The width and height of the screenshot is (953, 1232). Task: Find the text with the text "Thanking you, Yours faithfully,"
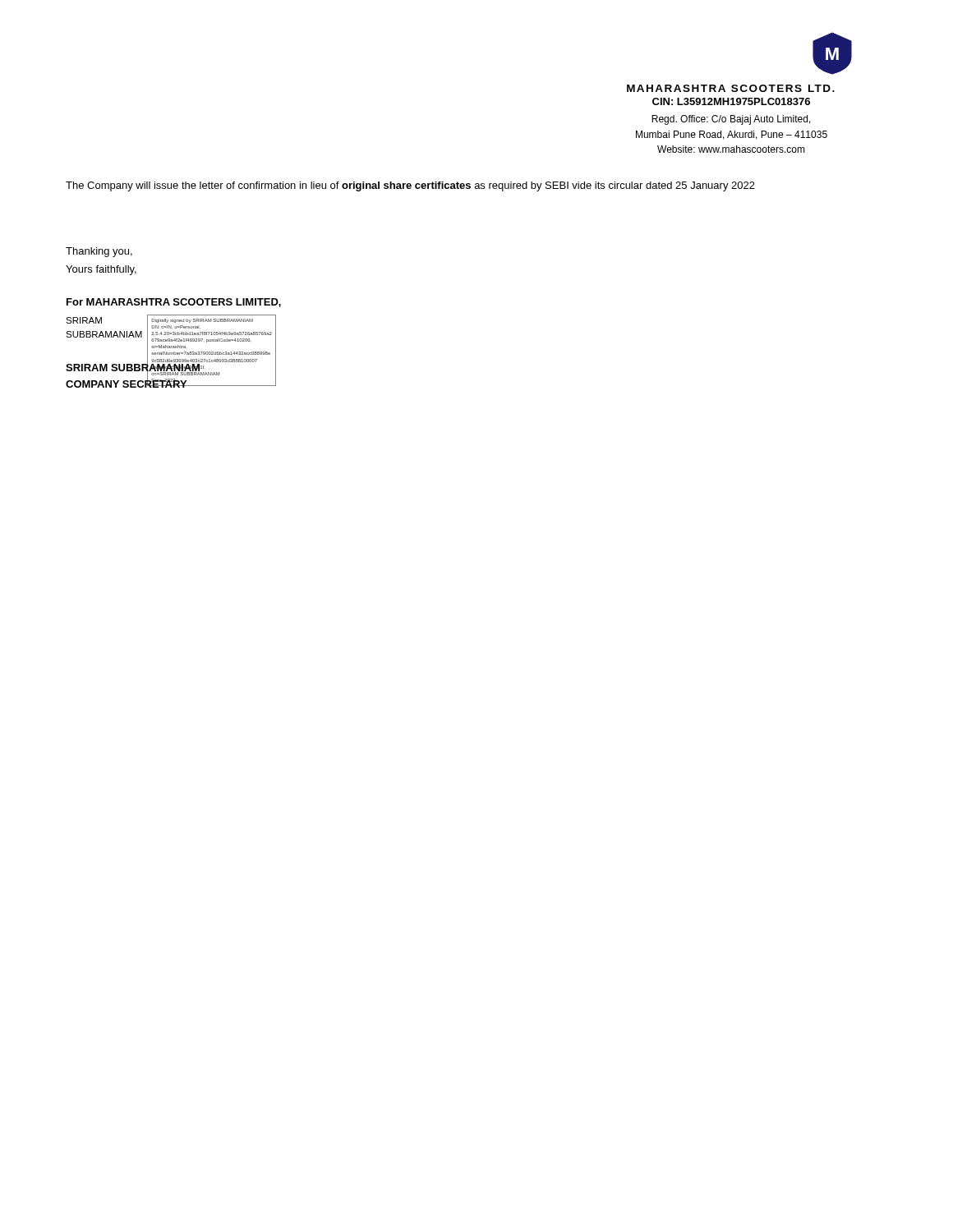[101, 260]
